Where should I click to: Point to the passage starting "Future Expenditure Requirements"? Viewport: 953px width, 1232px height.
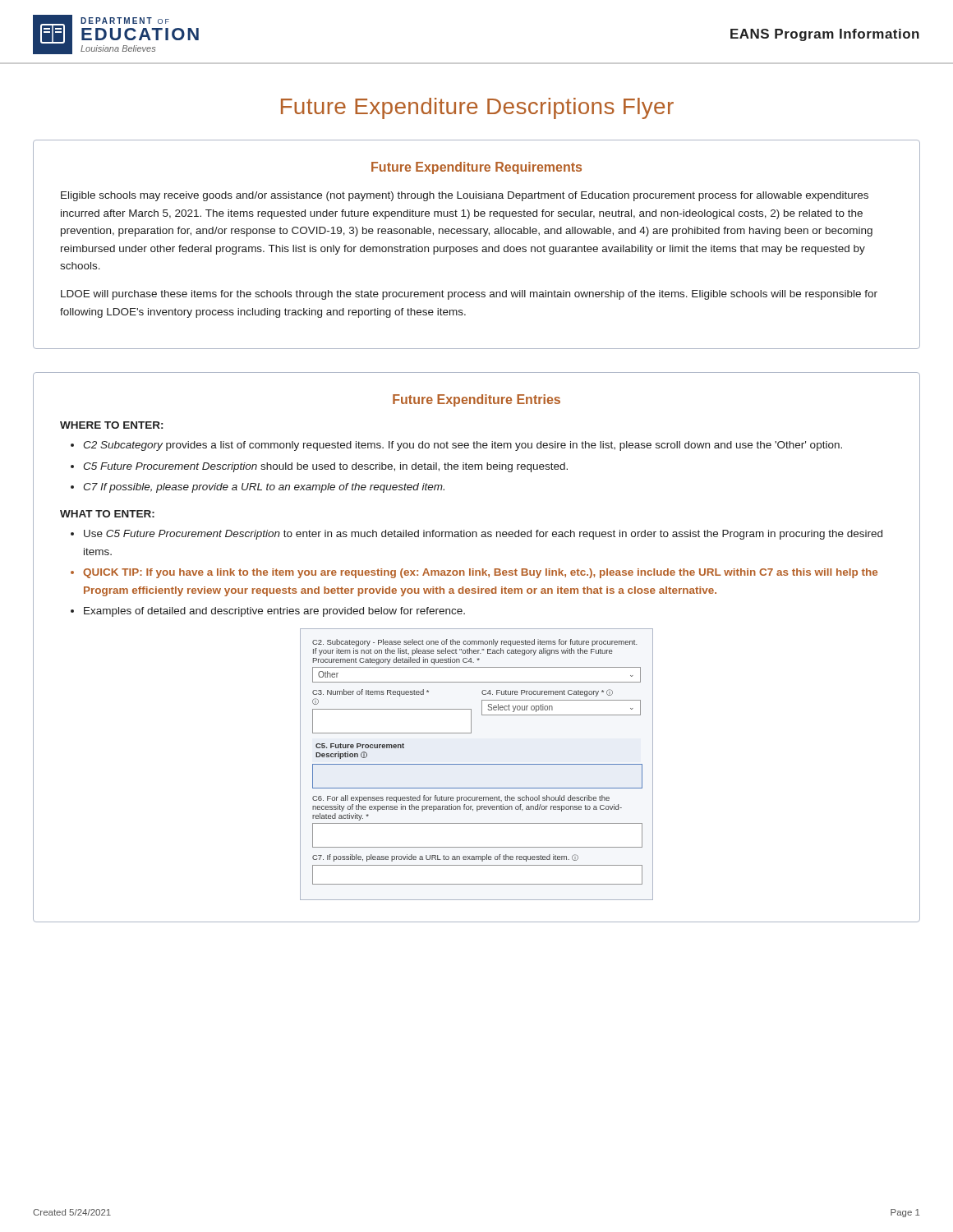[x=476, y=167]
